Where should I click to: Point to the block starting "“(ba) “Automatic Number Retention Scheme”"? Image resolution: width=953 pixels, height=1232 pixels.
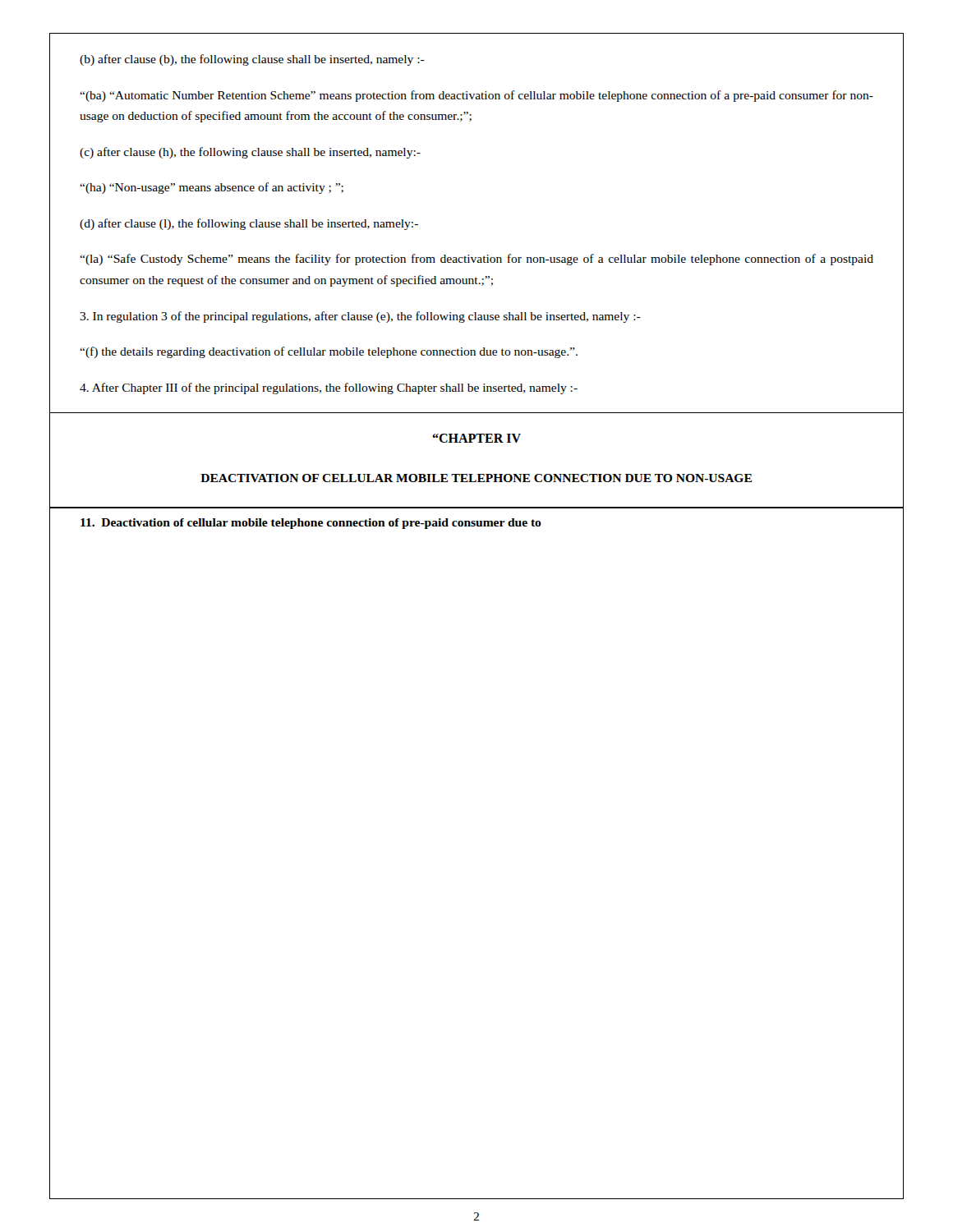pos(476,105)
